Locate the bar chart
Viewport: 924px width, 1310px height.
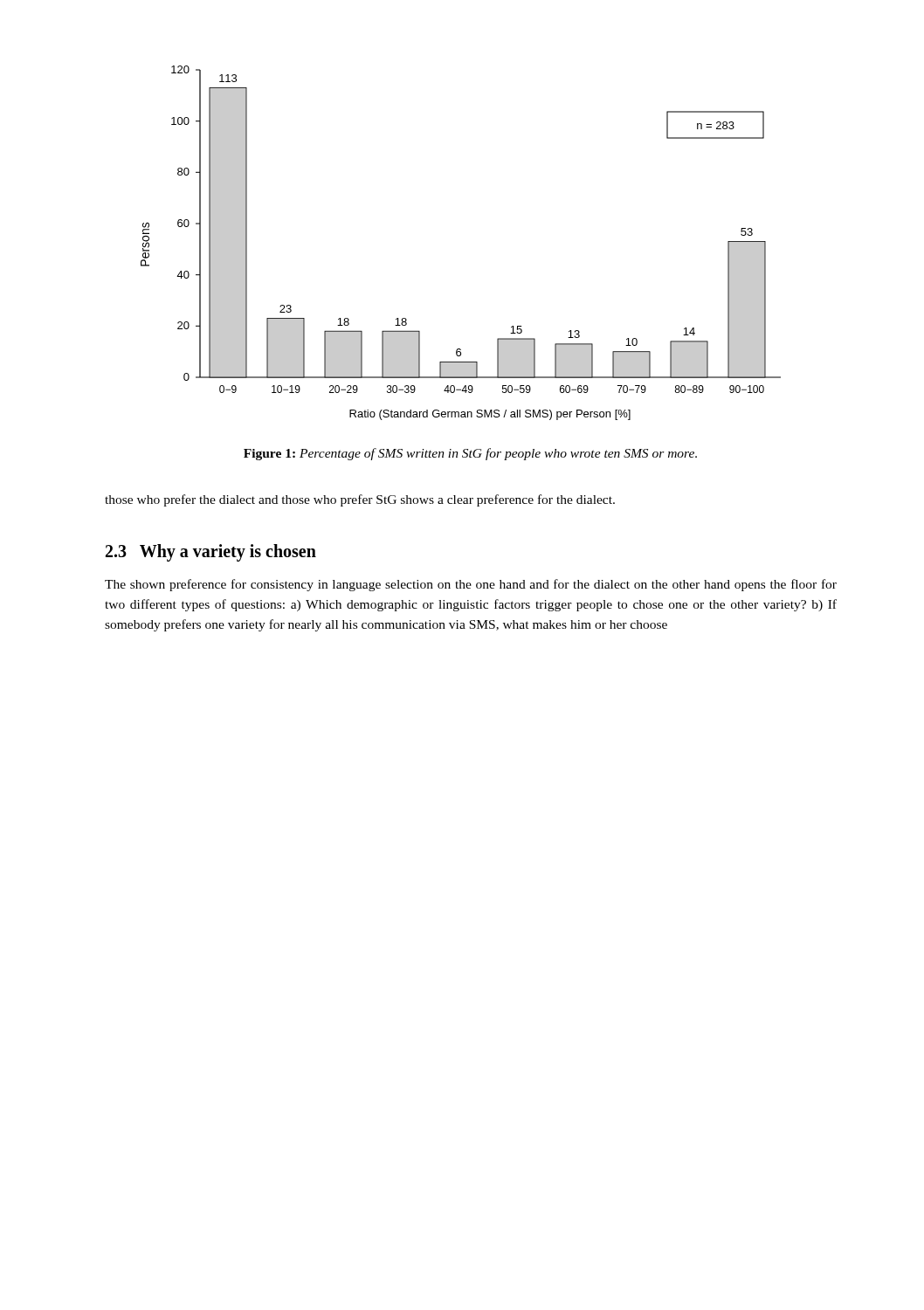tap(471, 240)
